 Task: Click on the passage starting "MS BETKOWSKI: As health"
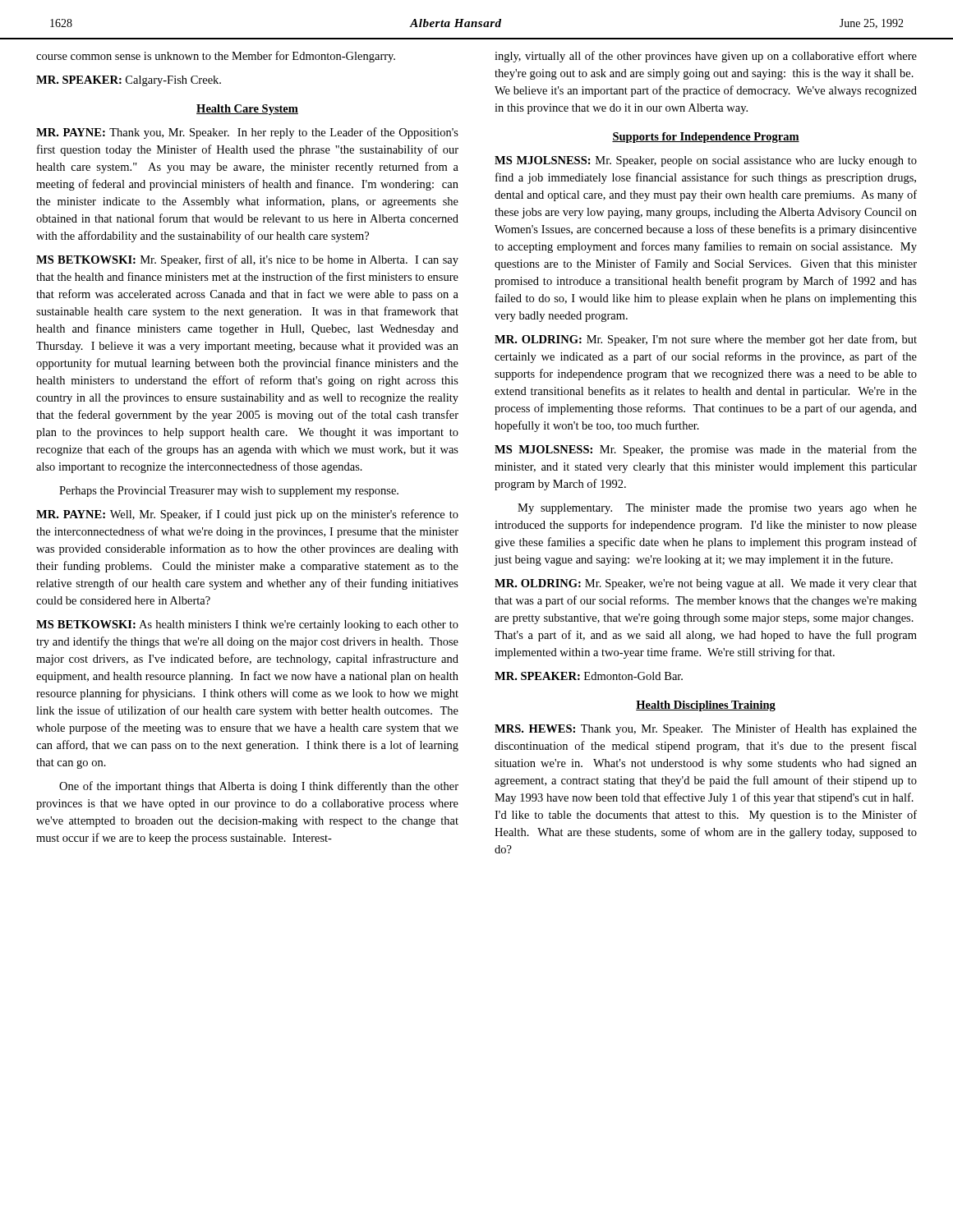coord(247,732)
